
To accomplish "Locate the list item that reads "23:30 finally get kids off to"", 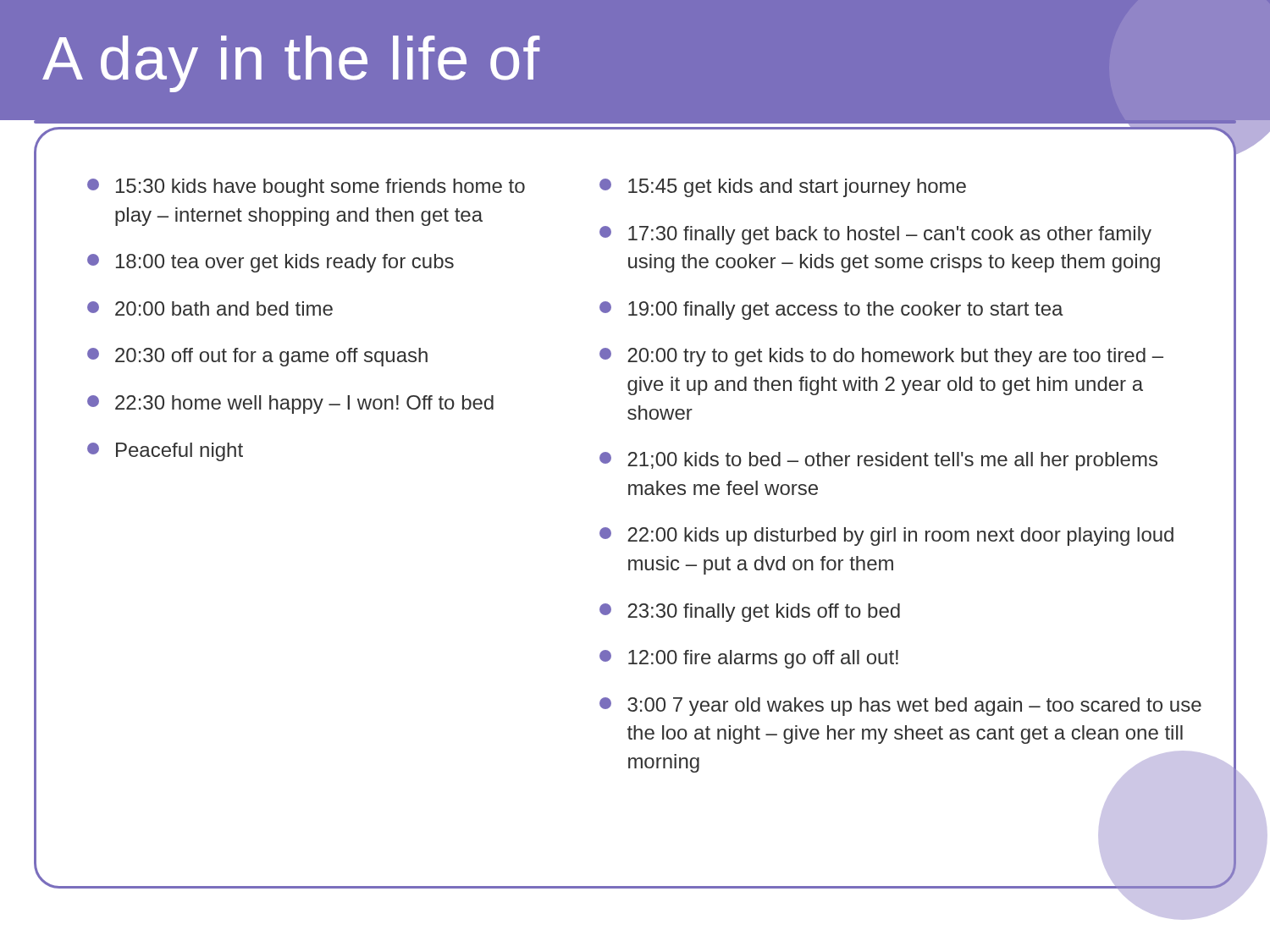I will click(x=902, y=610).
